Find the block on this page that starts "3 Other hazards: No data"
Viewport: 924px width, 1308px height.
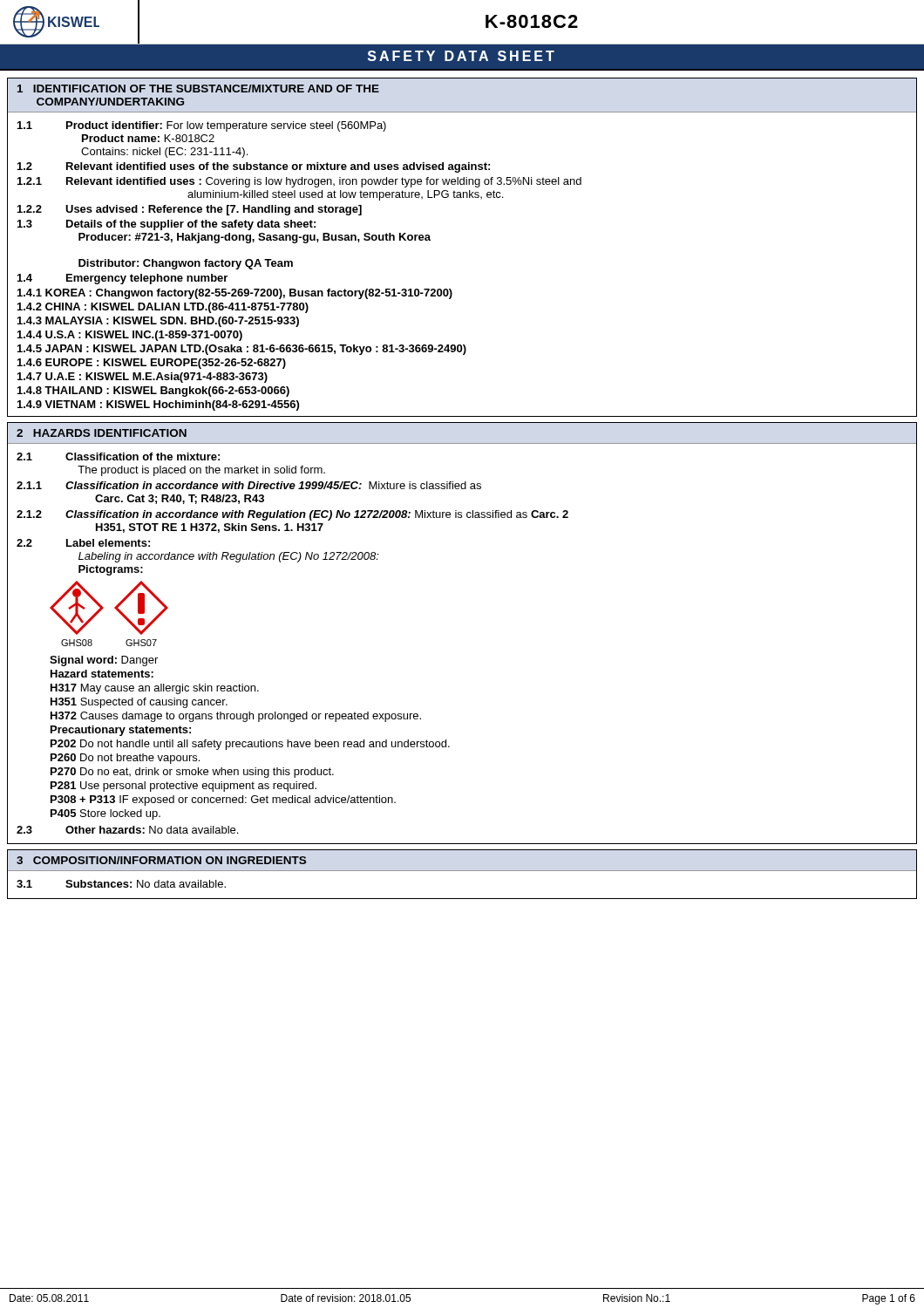coord(128,830)
